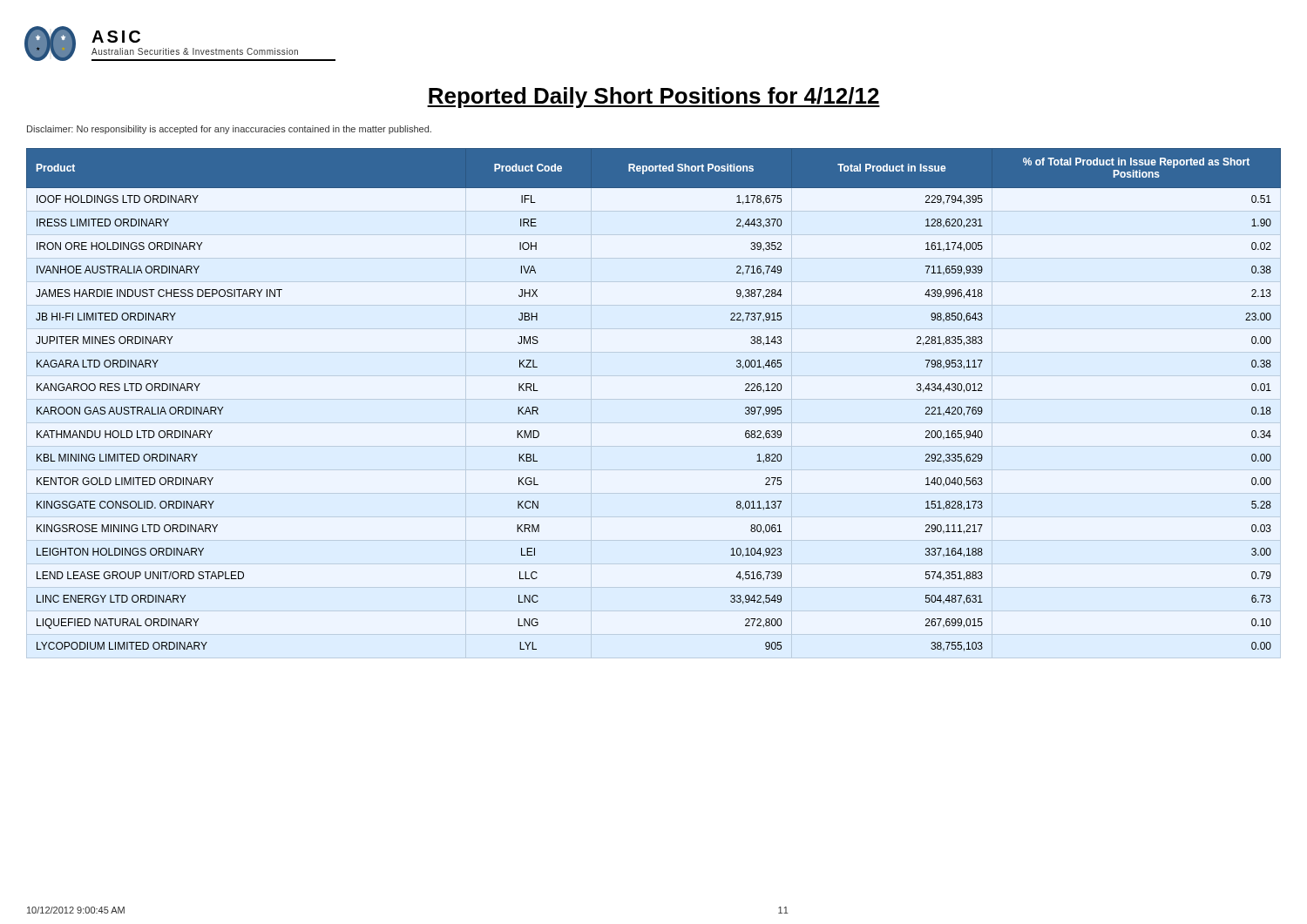The image size is (1307, 924).
Task: Click the passage that begins "Disclaimer: No responsibility is accepted for any"
Action: [229, 129]
